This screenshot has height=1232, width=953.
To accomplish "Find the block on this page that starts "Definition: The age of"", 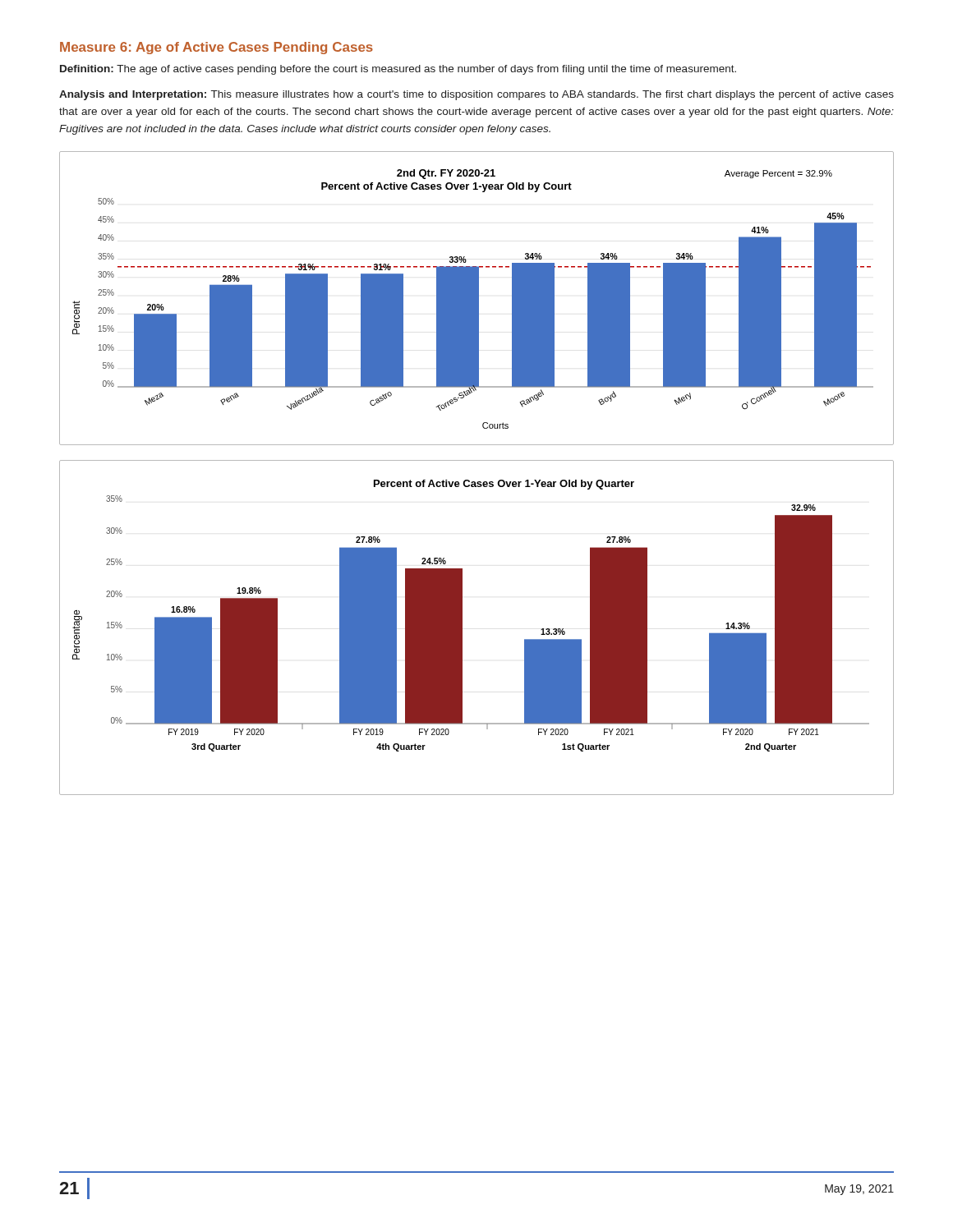I will tap(398, 69).
